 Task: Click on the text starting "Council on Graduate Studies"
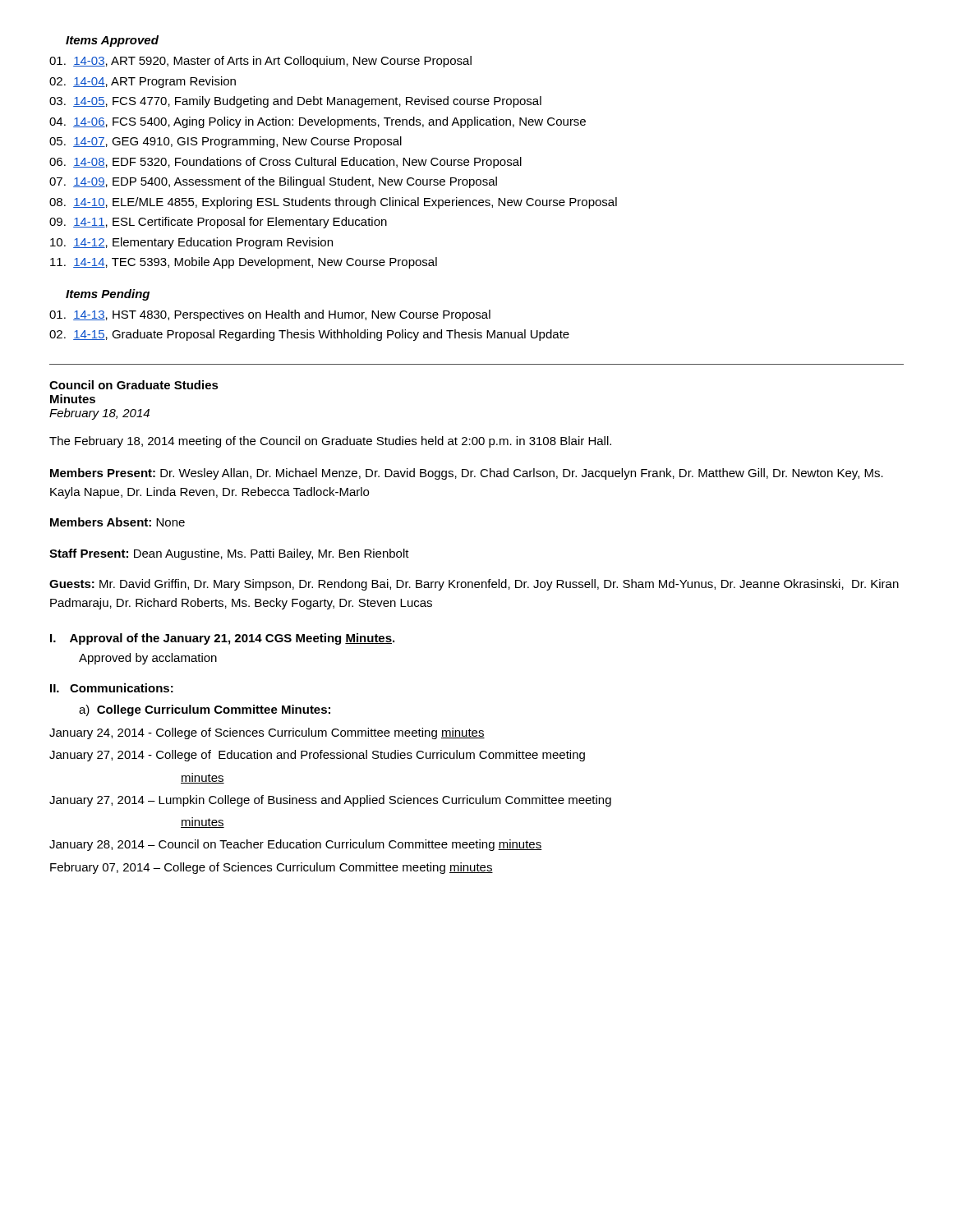click(x=134, y=384)
